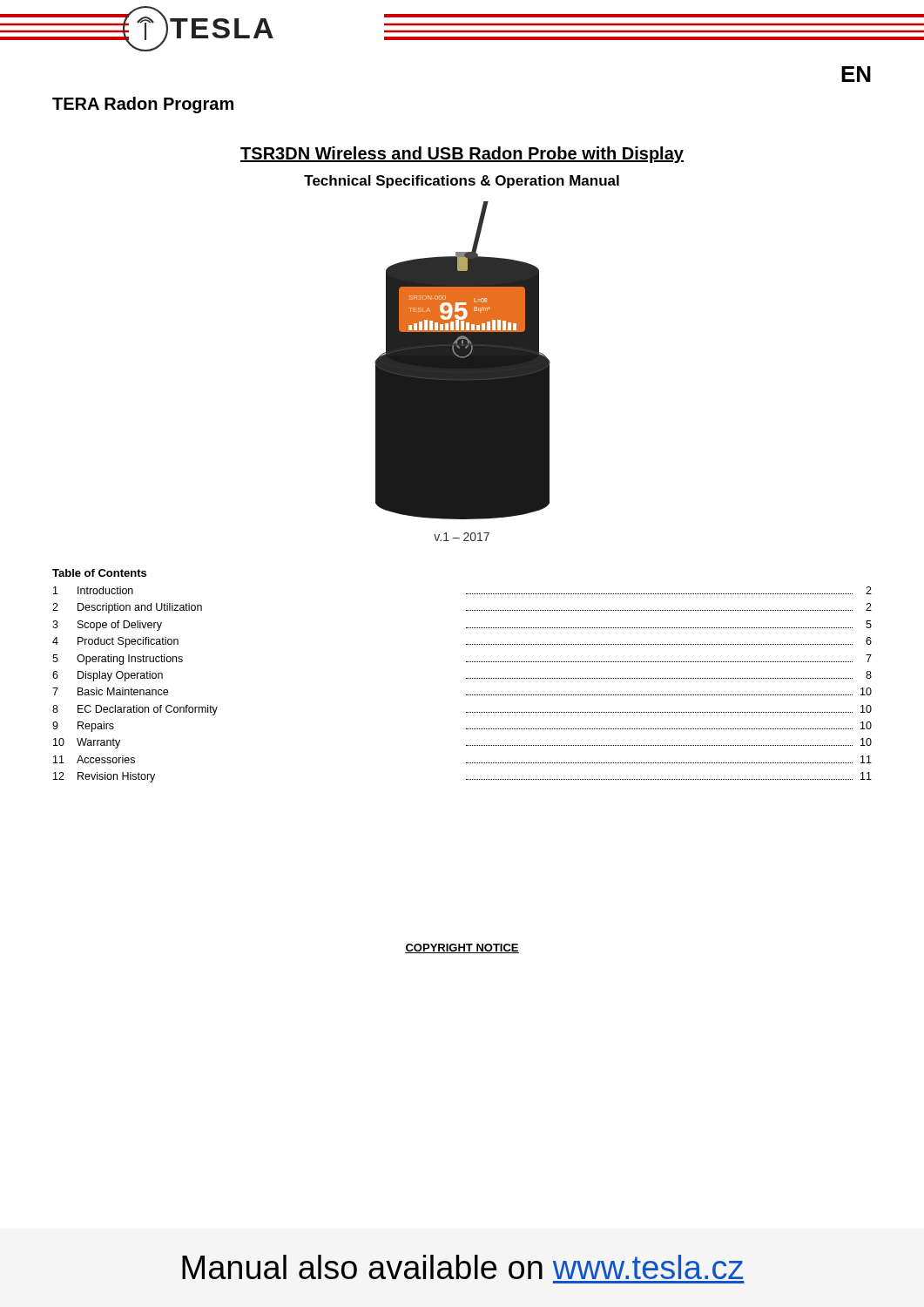Locate the title with the text "TERA Radon Program"
This screenshot has height=1307, width=924.
coord(143,104)
